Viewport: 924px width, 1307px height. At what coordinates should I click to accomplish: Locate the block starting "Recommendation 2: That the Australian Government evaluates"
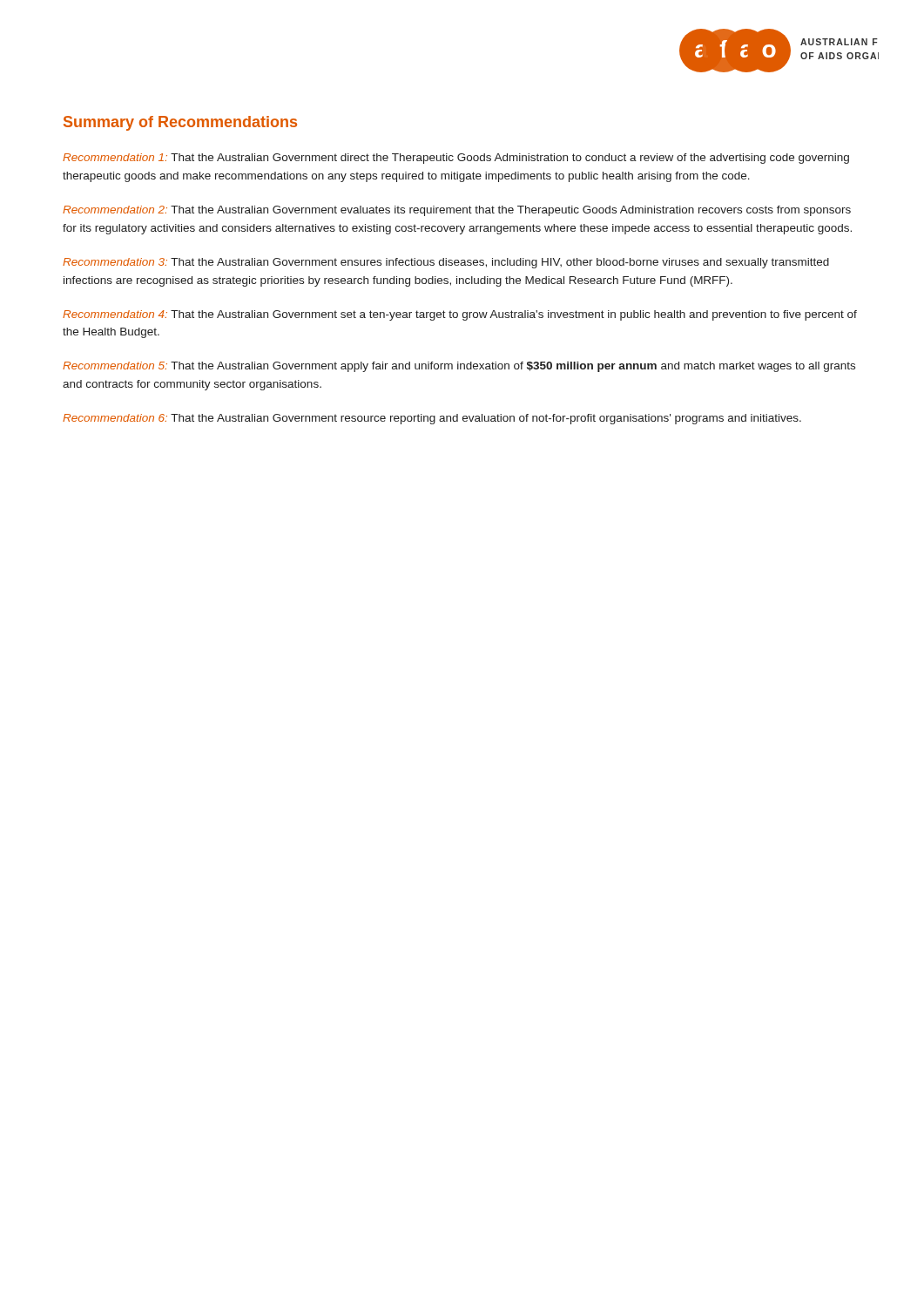tap(458, 219)
